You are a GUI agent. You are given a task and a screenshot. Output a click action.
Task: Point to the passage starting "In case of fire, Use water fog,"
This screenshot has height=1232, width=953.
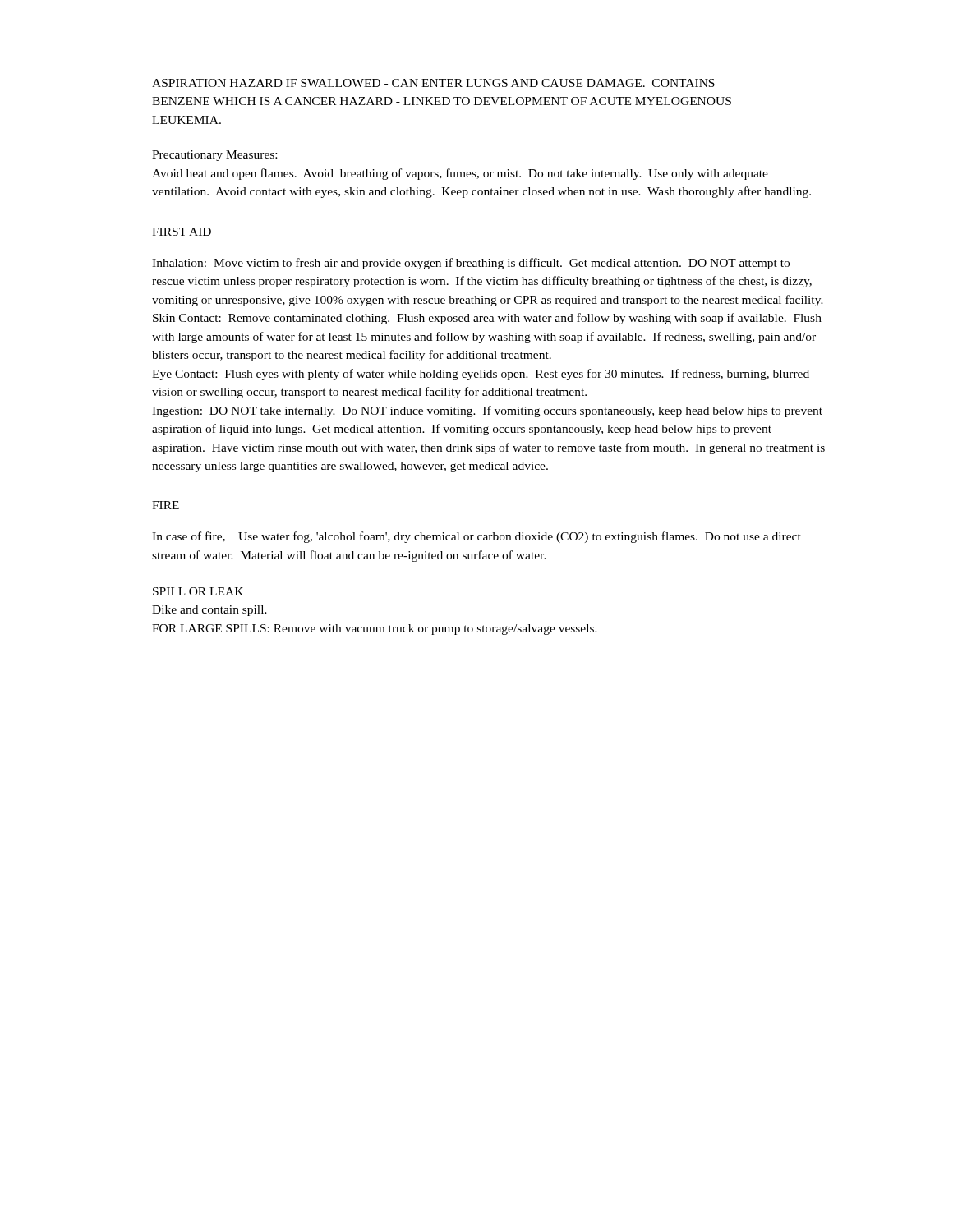[x=489, y=546]
